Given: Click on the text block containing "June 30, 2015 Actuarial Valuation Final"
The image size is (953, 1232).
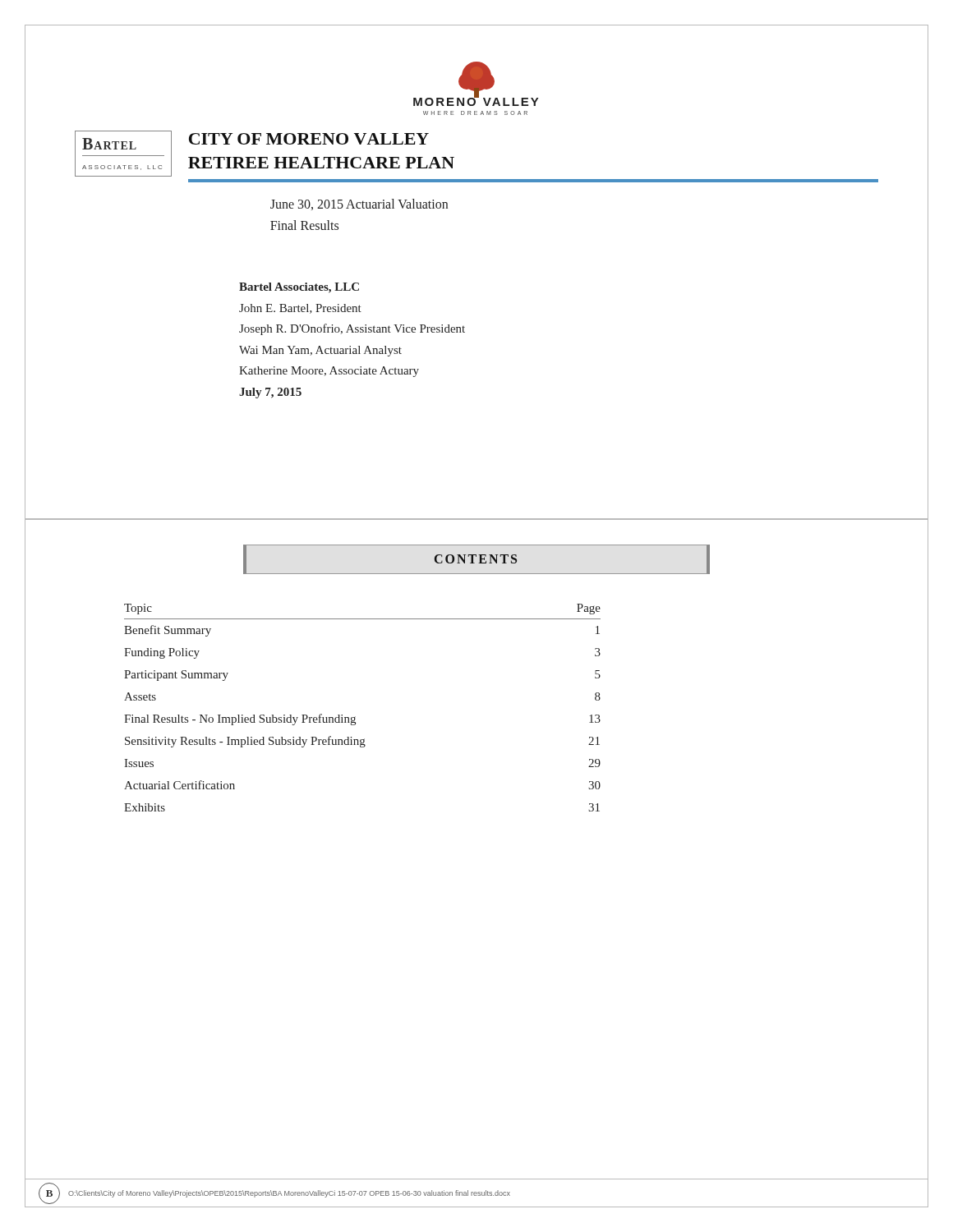Looking at the screenshot, I should [359, 215].
